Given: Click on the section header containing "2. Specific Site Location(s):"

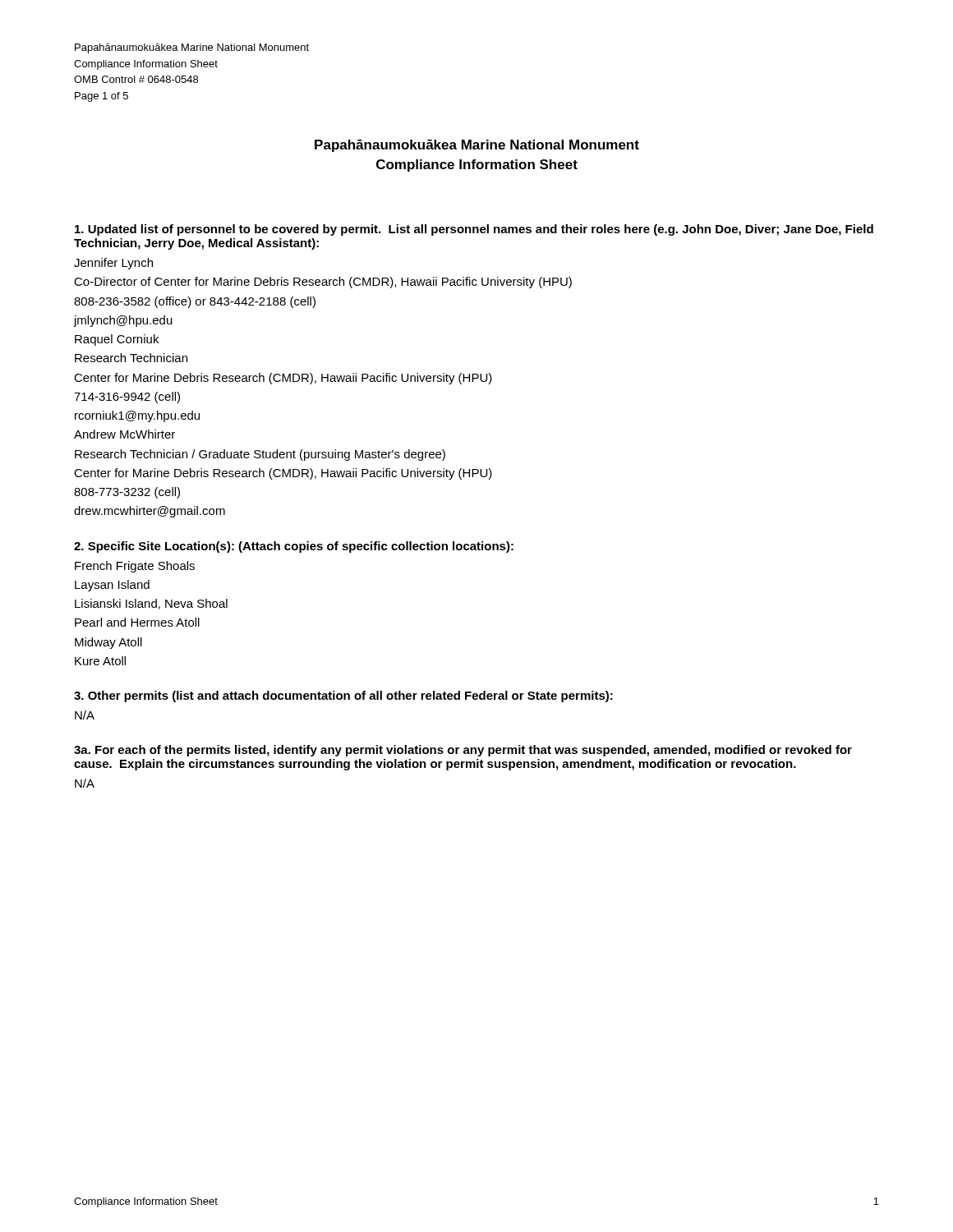Looking at the screenshot, I should [294, 545].
